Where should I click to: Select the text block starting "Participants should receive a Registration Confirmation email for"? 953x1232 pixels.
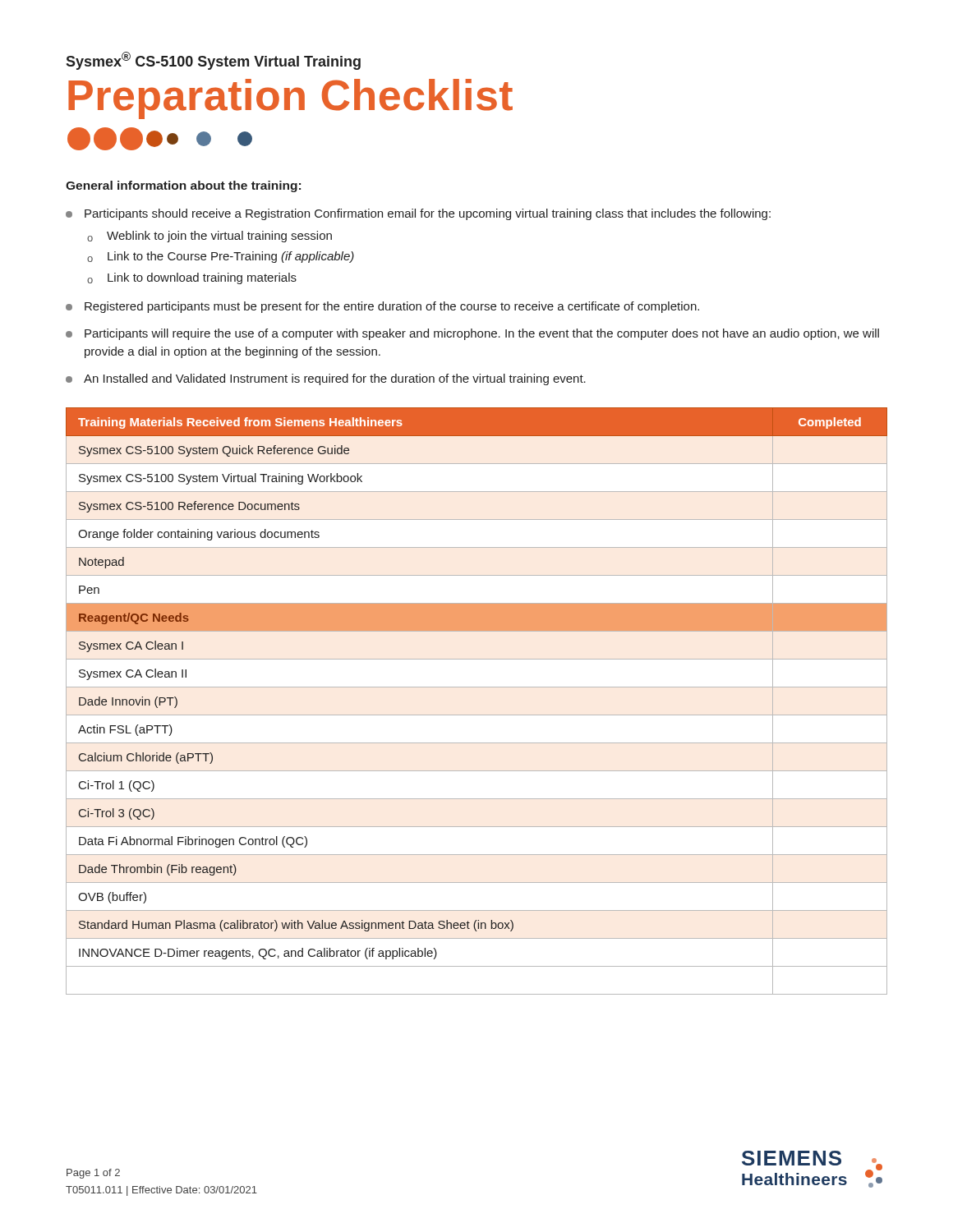click(418, 214)
